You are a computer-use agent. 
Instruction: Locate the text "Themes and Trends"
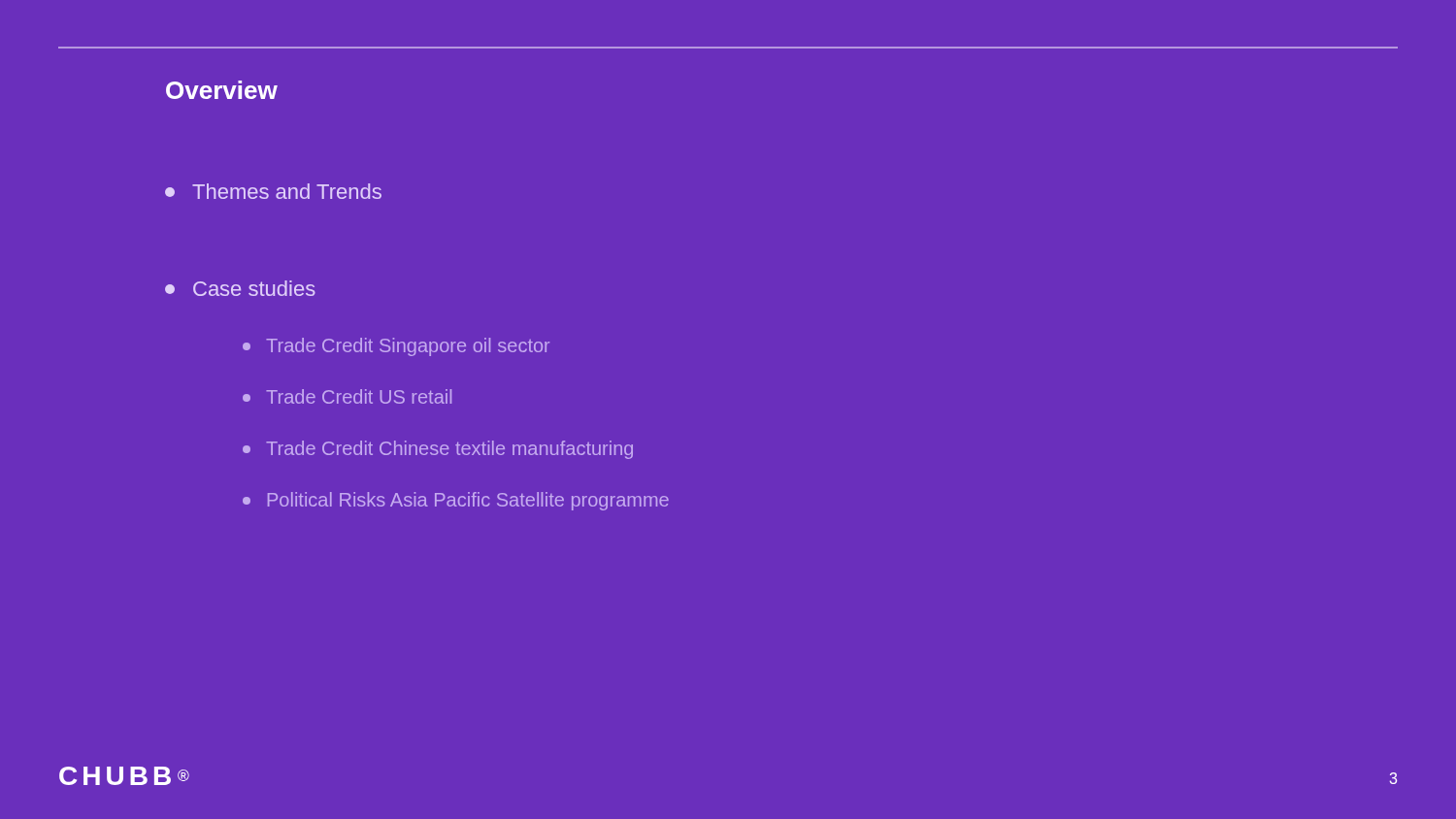pos(274,192)
